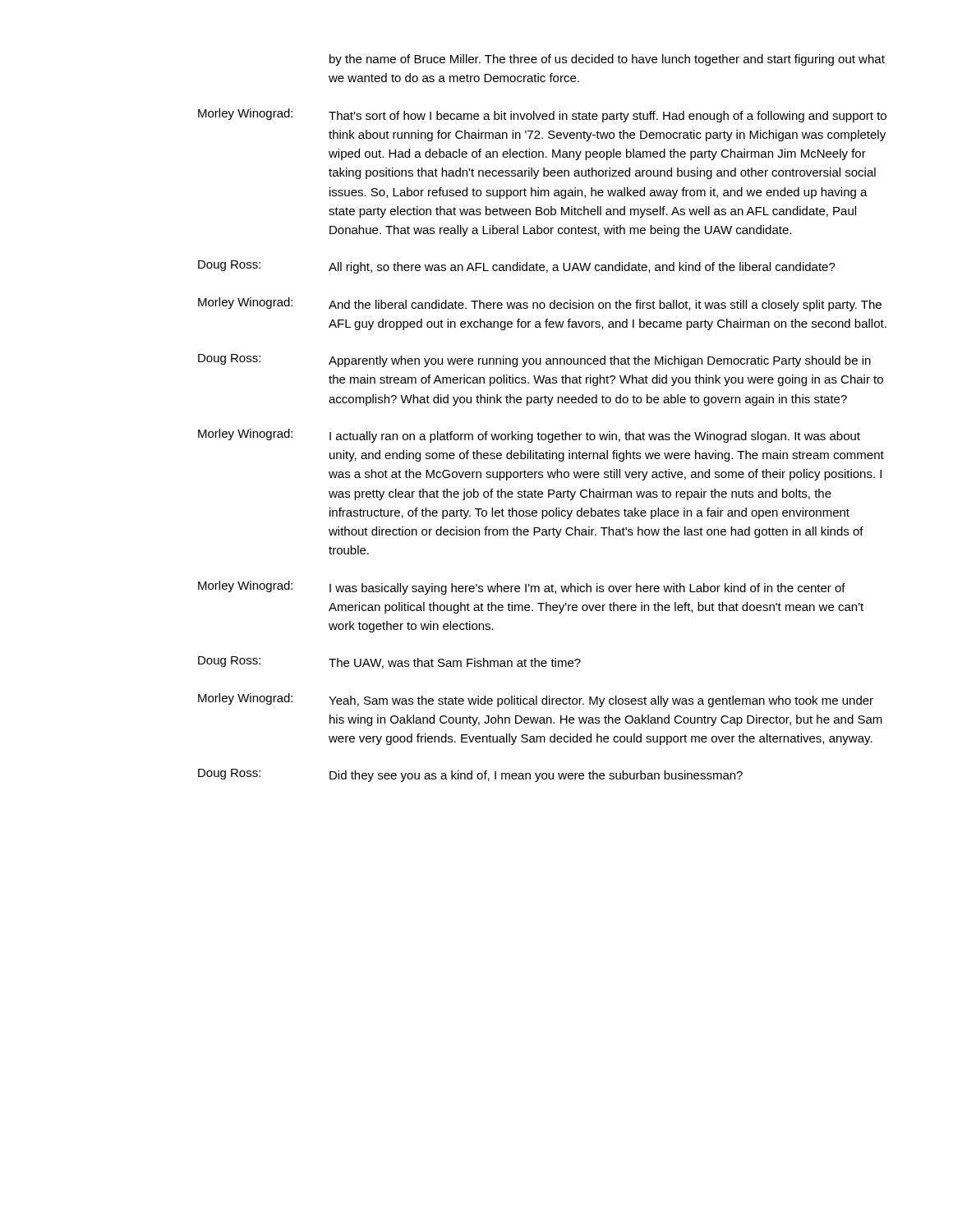The width and height of the screenshot is (953, 1232).
Task: Point to the block beginning "Doug Ross: The UAW,"
Action: click(542, 663)
